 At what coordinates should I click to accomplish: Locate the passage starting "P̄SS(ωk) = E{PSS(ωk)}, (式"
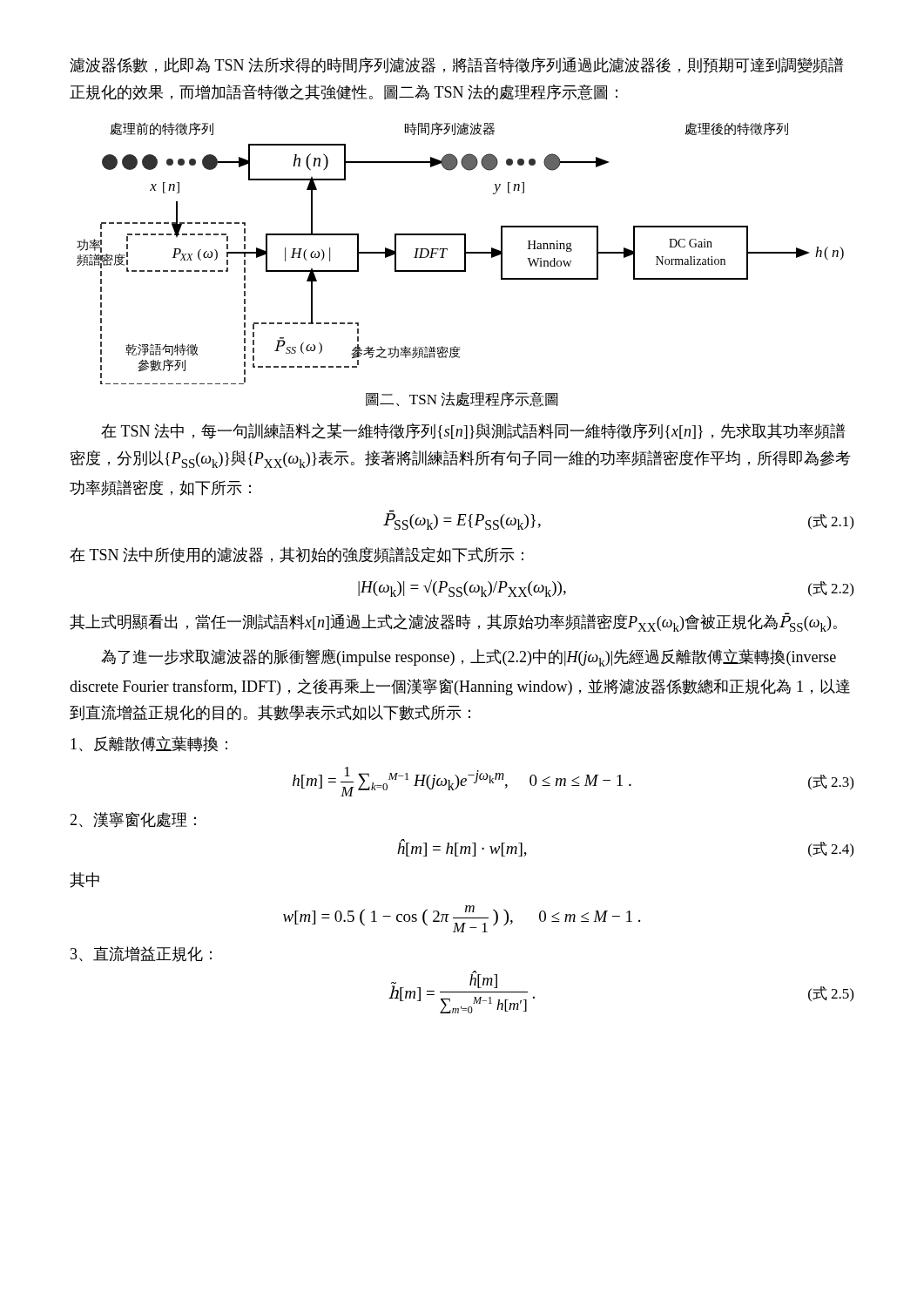click(461, 520)
